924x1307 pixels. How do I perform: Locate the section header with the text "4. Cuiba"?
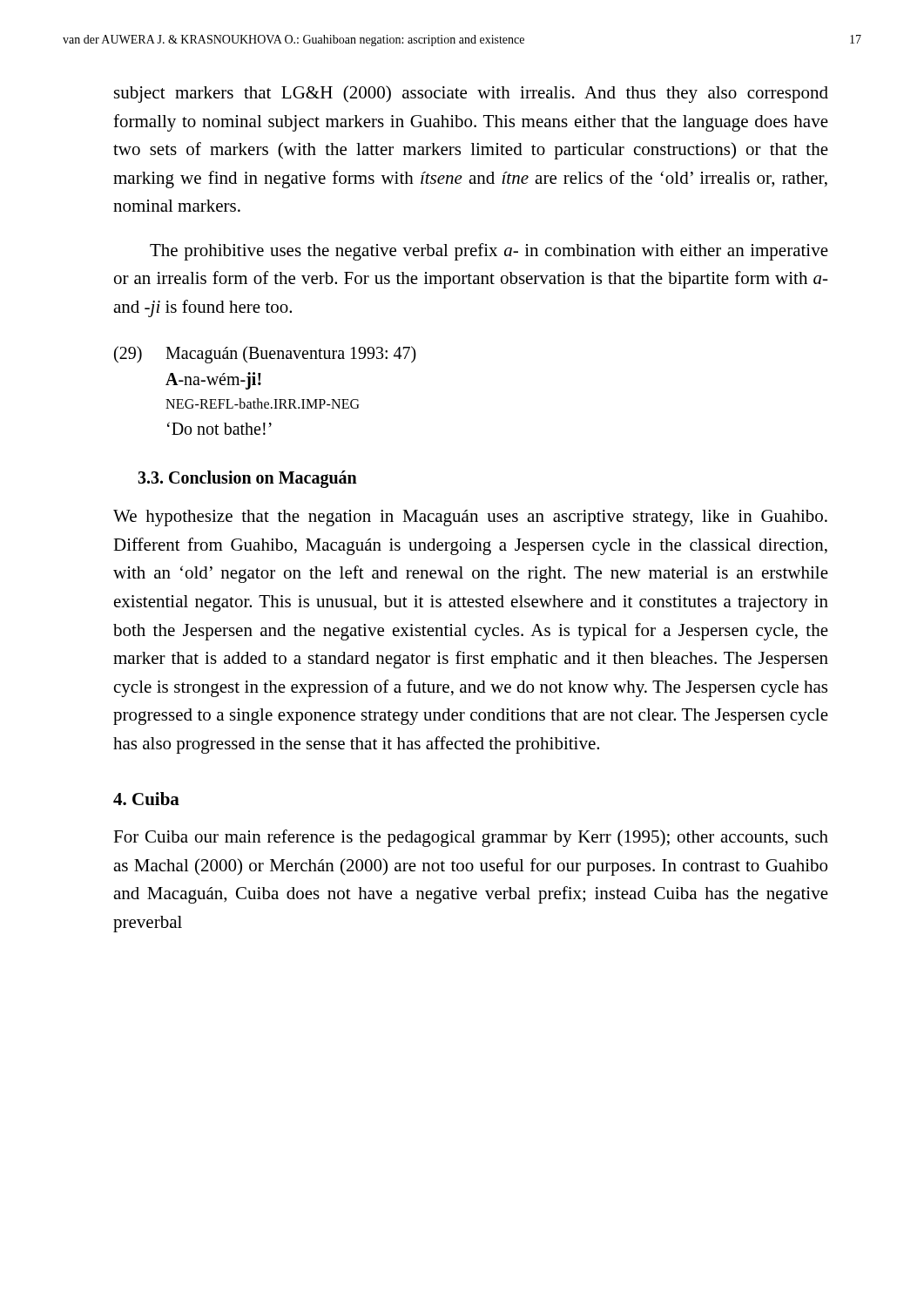click(x=146, y=799)
